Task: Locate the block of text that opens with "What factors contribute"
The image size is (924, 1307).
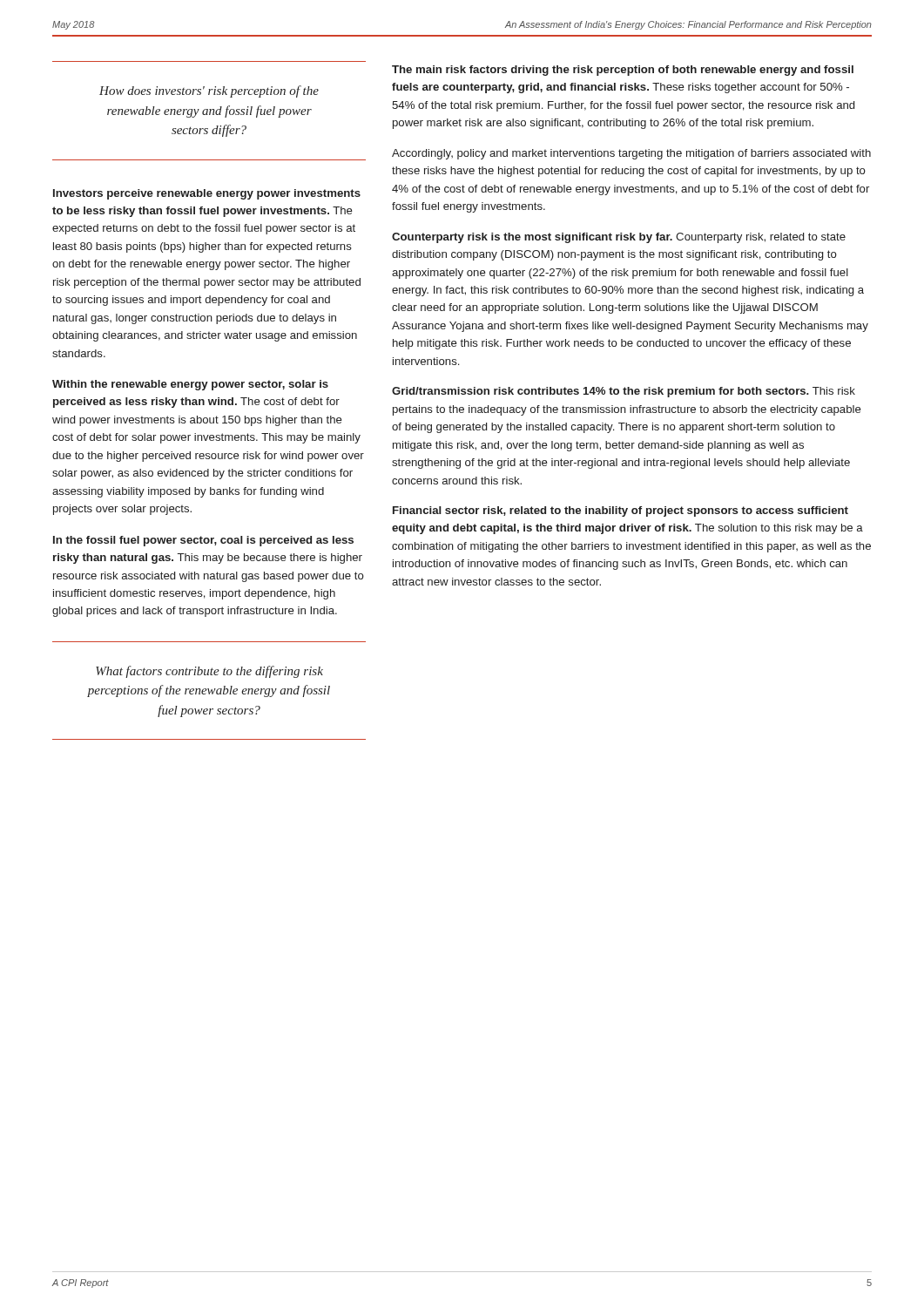Action: [x=209, y=690]
